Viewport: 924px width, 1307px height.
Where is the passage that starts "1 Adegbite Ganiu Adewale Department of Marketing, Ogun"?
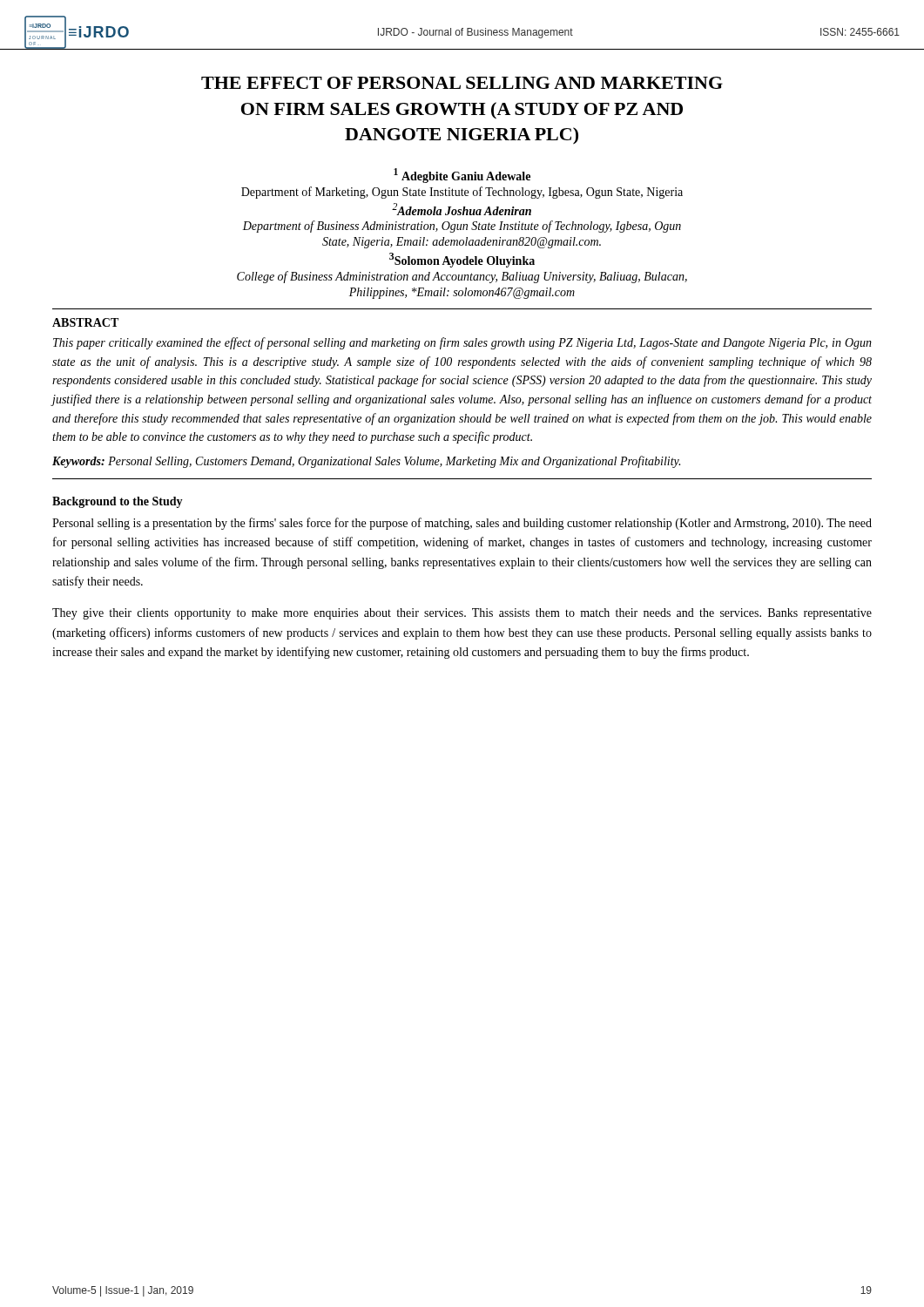point(462,233)
